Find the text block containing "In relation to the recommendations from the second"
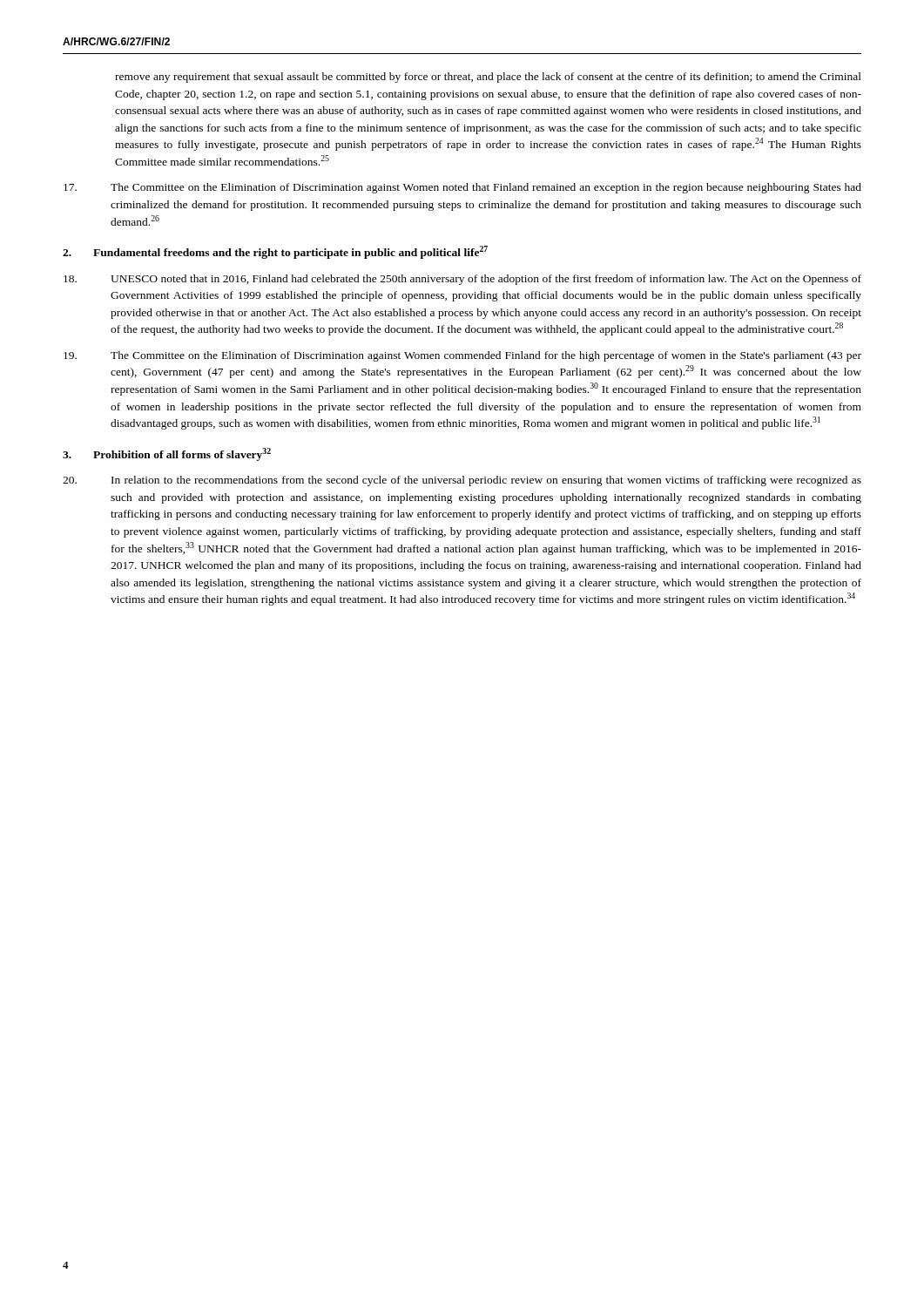Screen dimensions: 1307x924 [x=462, y=540]
